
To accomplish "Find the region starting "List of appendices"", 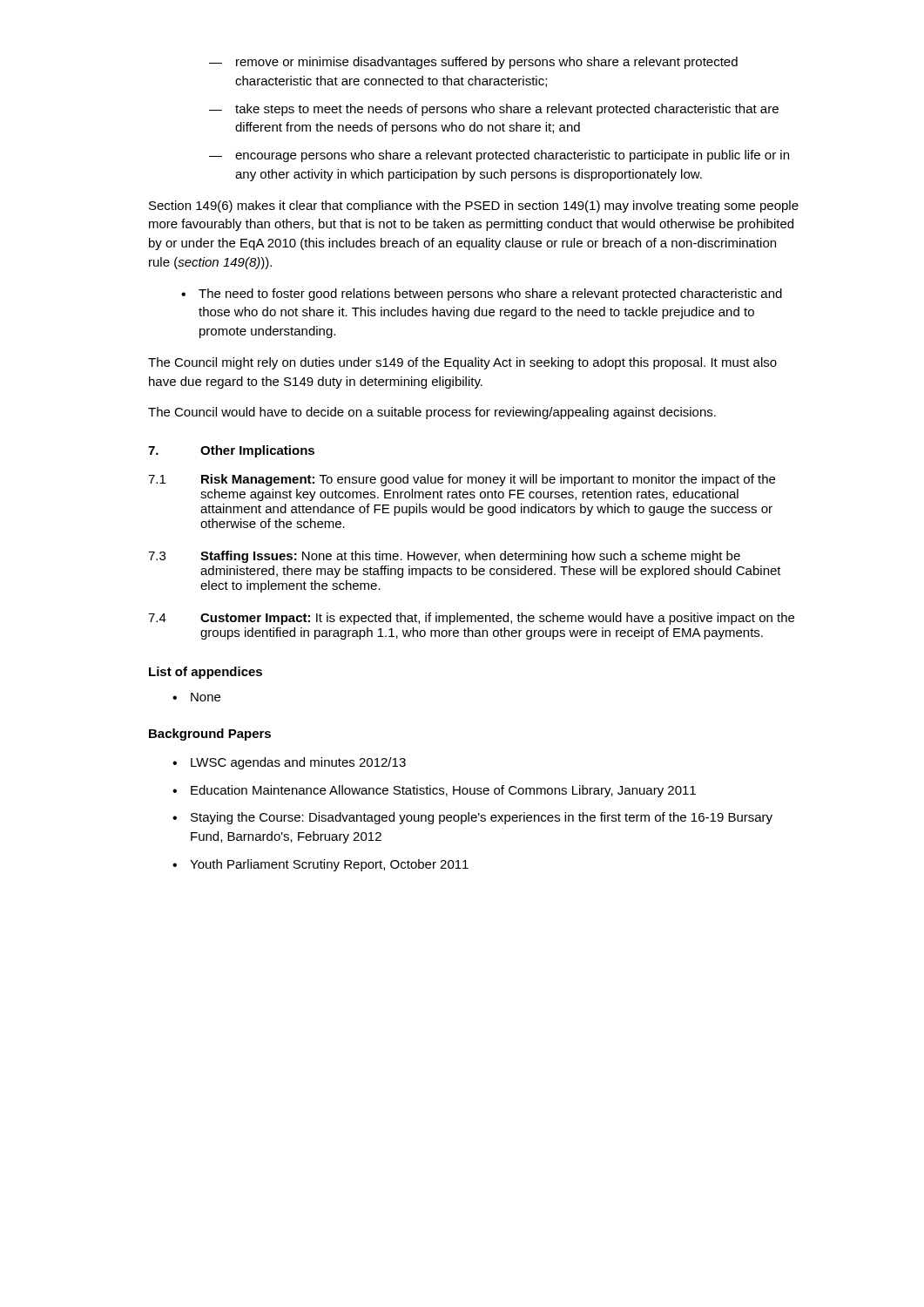I will click(205, 671).
